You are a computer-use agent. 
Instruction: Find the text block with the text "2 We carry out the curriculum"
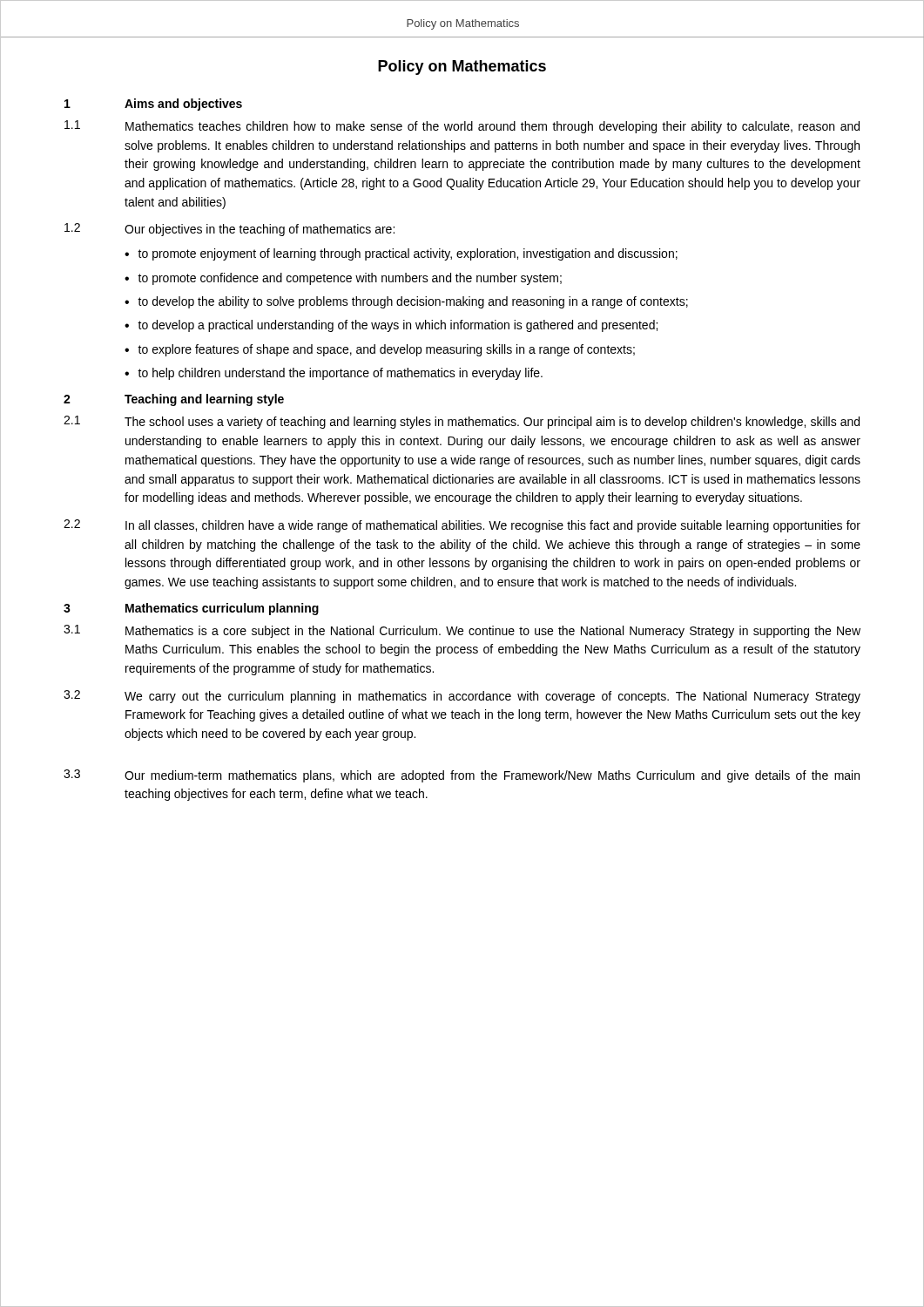tap(462, 716)
